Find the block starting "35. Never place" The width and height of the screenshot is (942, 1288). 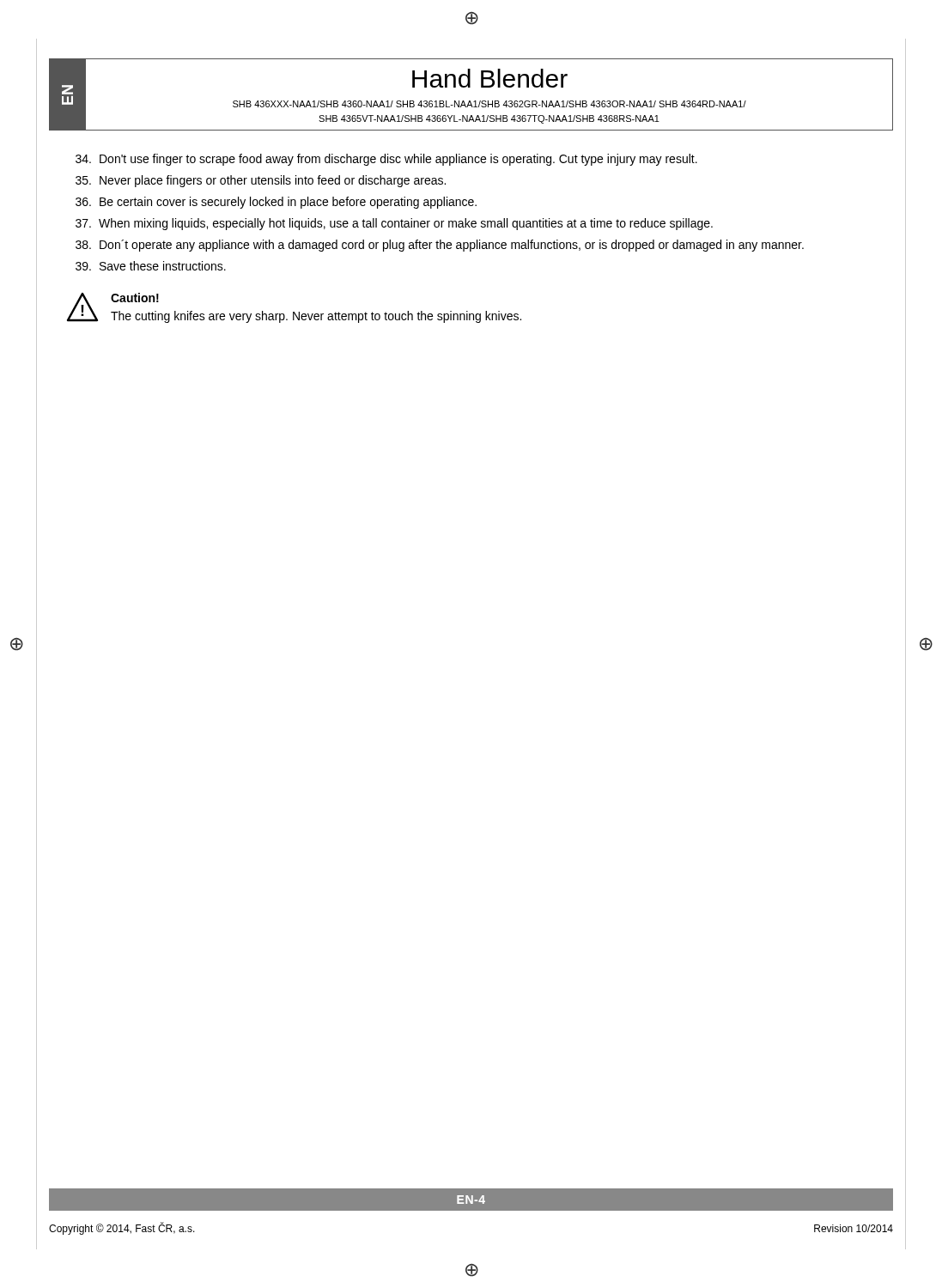click(x=261, y=181)
